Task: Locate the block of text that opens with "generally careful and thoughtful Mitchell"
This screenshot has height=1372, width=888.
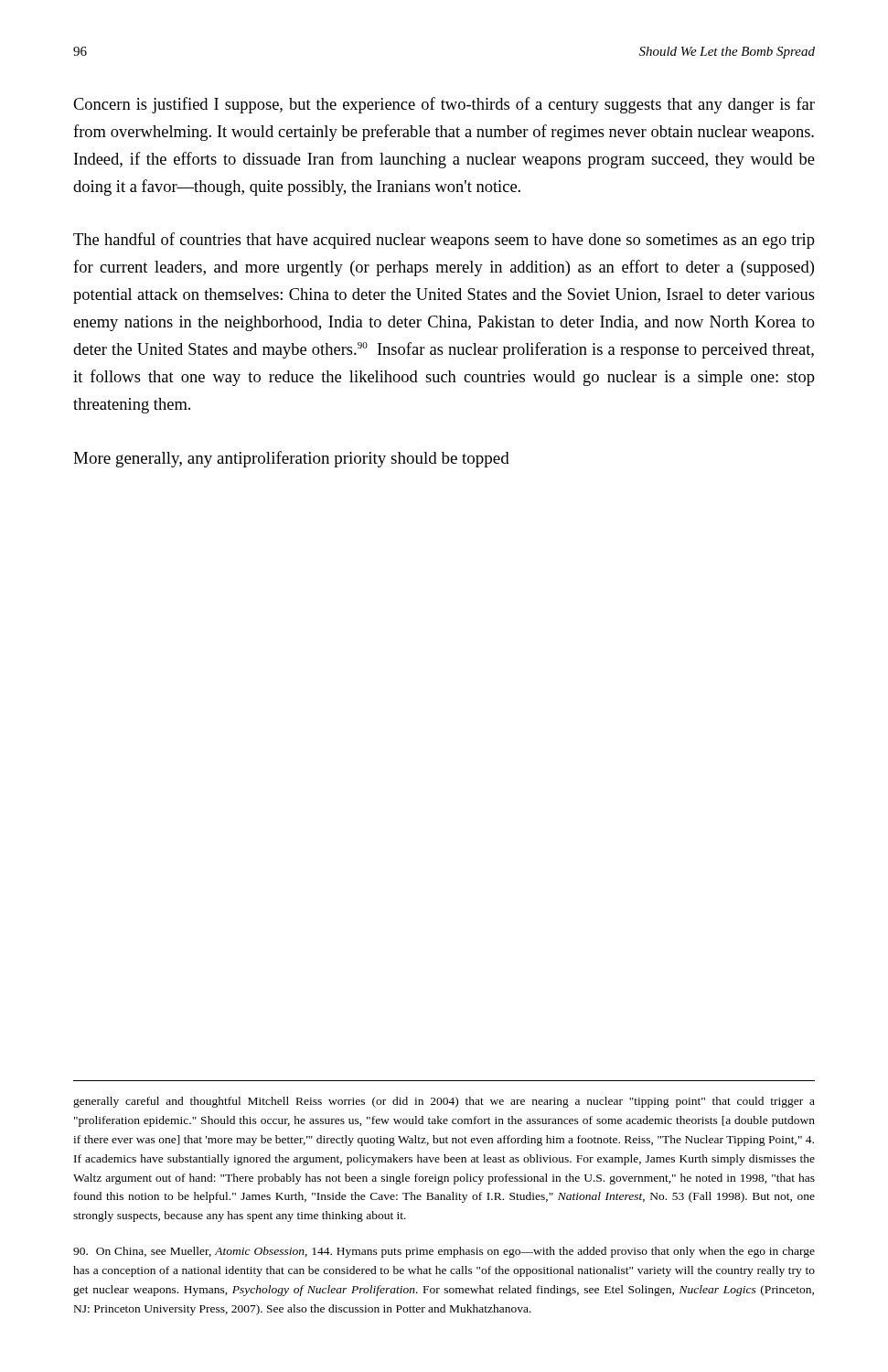Action: pyautogui.click(x=444, y=1158)
